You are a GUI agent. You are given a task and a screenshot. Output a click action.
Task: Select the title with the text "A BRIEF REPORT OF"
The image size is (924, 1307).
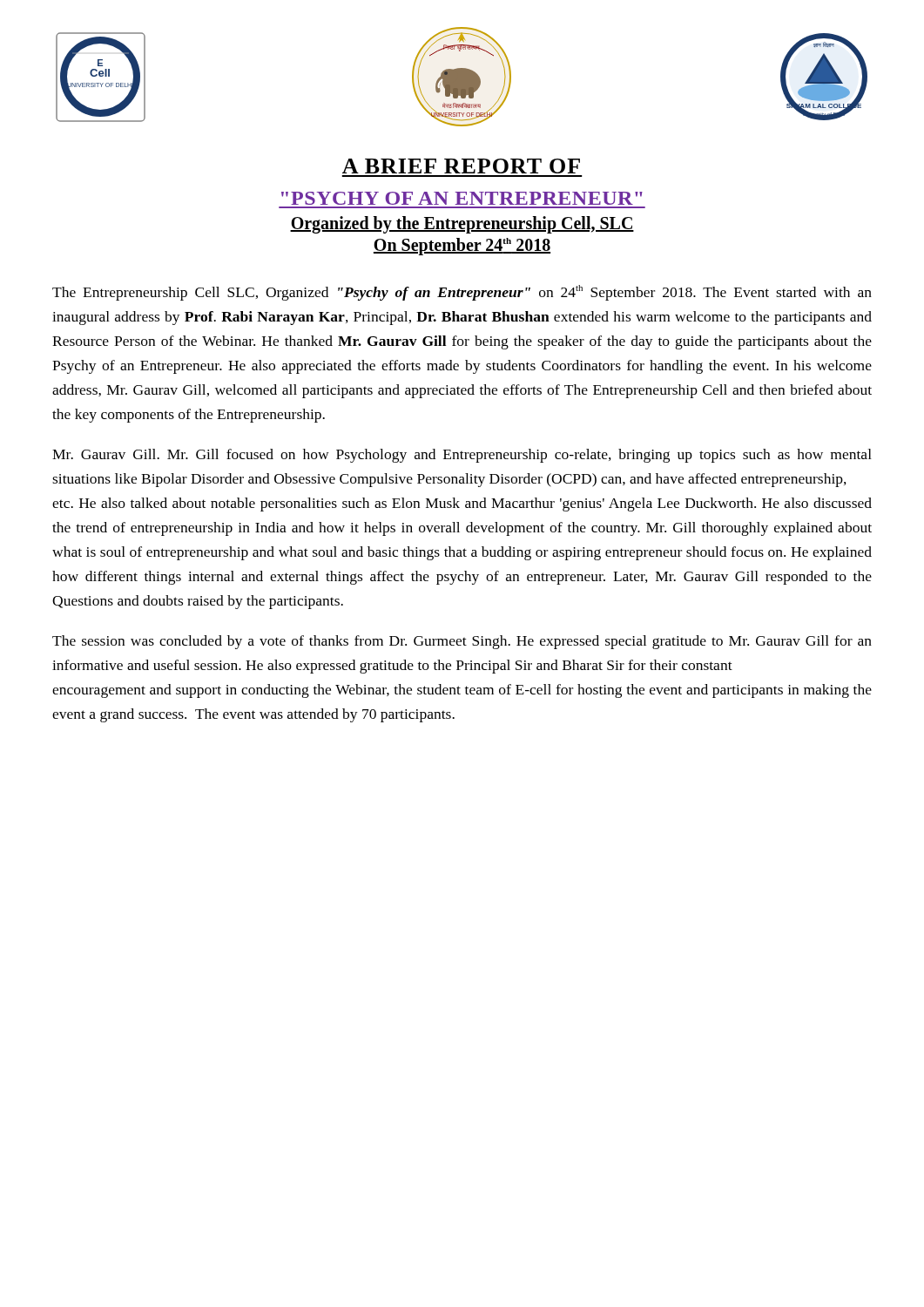(x=462, y=166)
